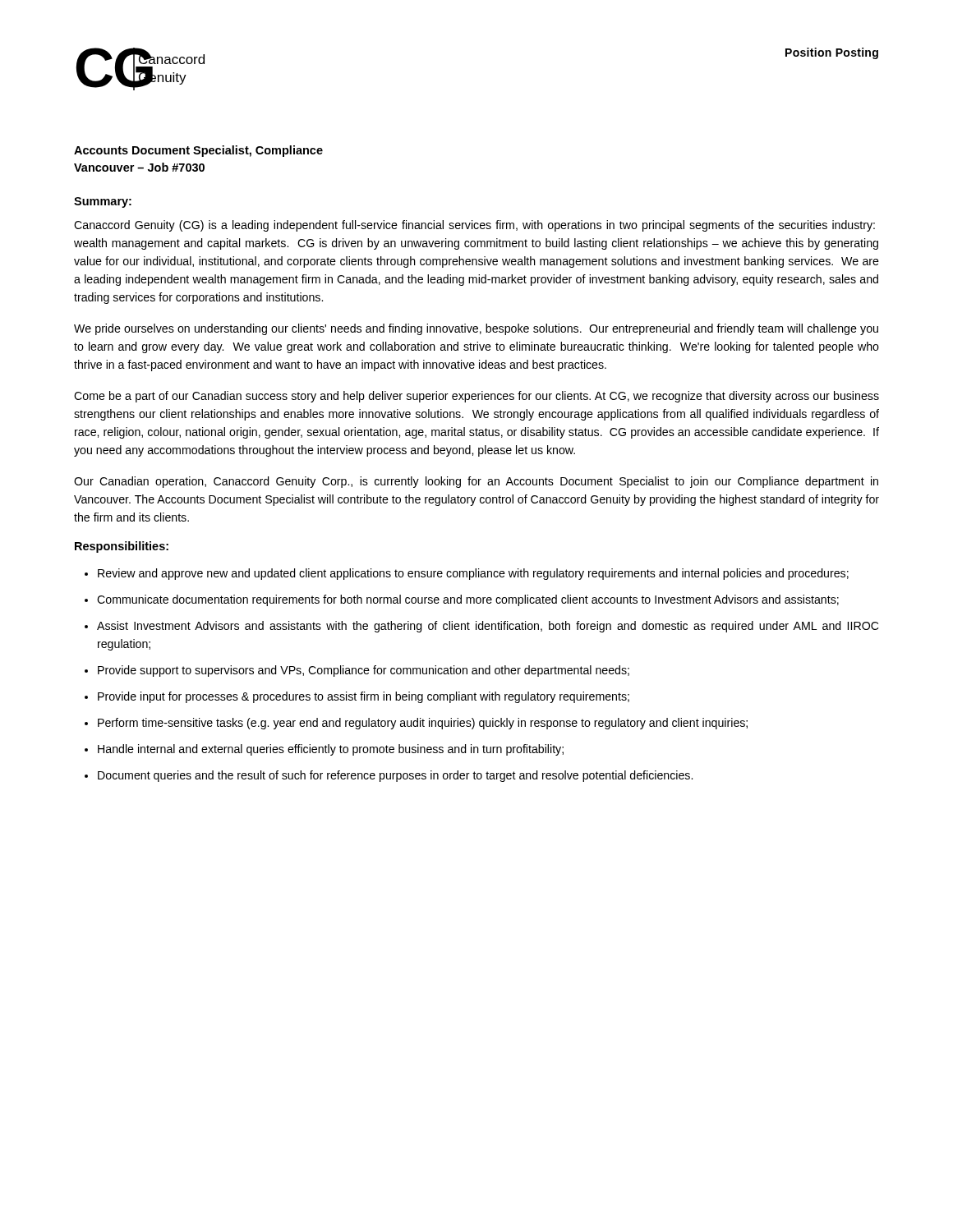This screenshot has width=953, height=1232.
Task: Click the passage that begins "Provide support to supervisors"
Action: click(364, 670)
